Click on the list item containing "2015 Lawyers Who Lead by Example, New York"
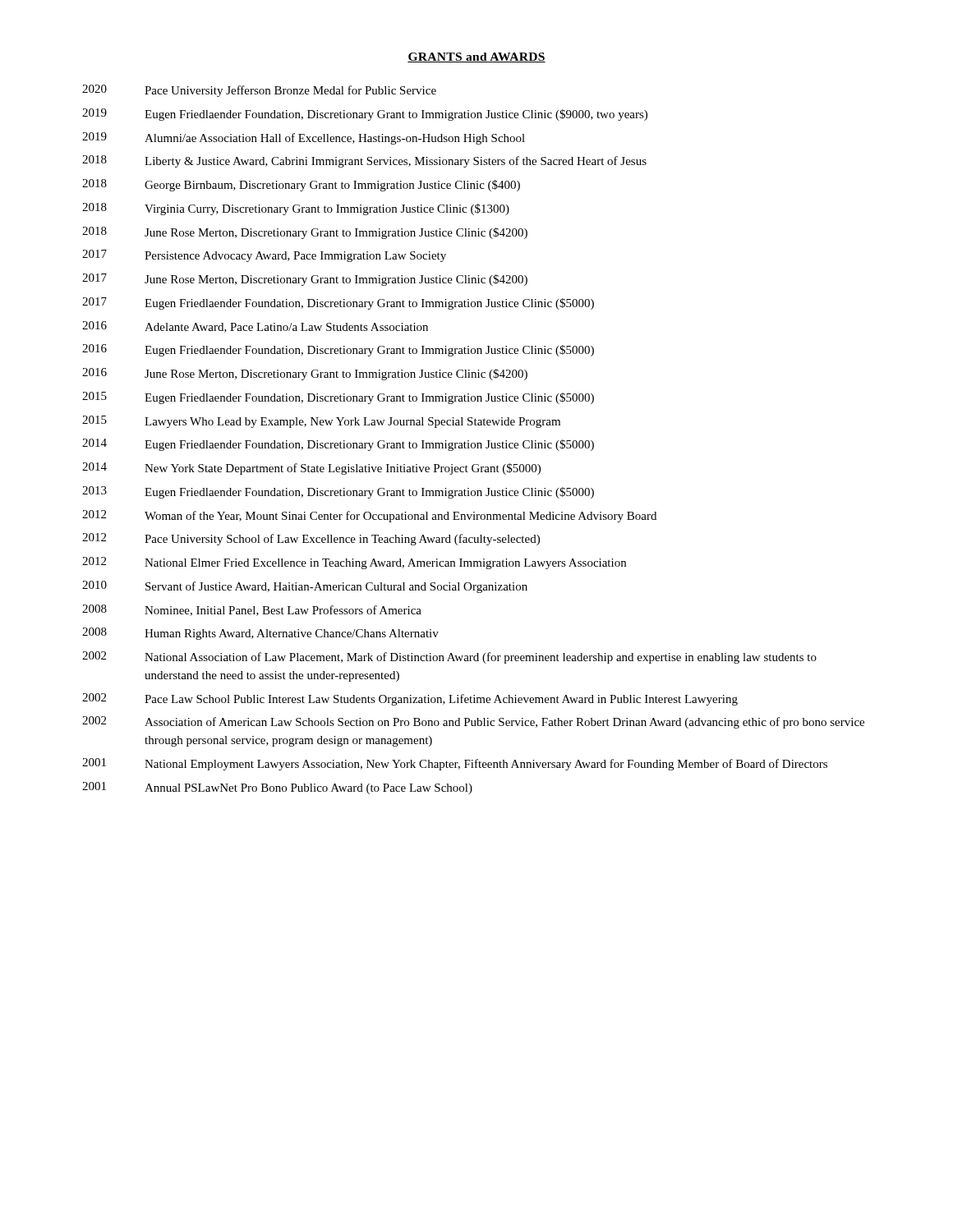953x1232 pixels. (476, 422)
